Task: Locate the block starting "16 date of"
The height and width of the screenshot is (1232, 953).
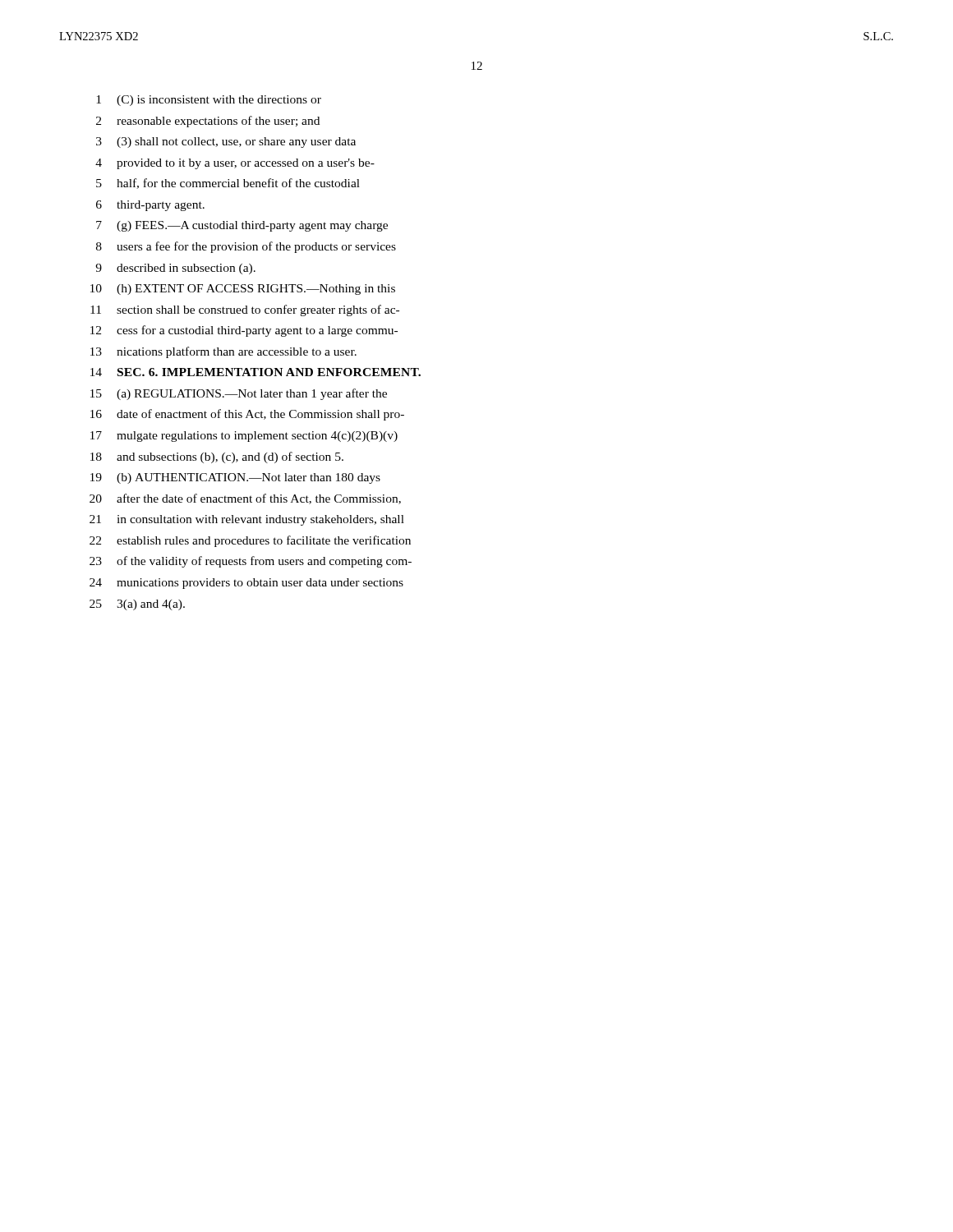Action: pyautogui.click(x=247, y=415)
